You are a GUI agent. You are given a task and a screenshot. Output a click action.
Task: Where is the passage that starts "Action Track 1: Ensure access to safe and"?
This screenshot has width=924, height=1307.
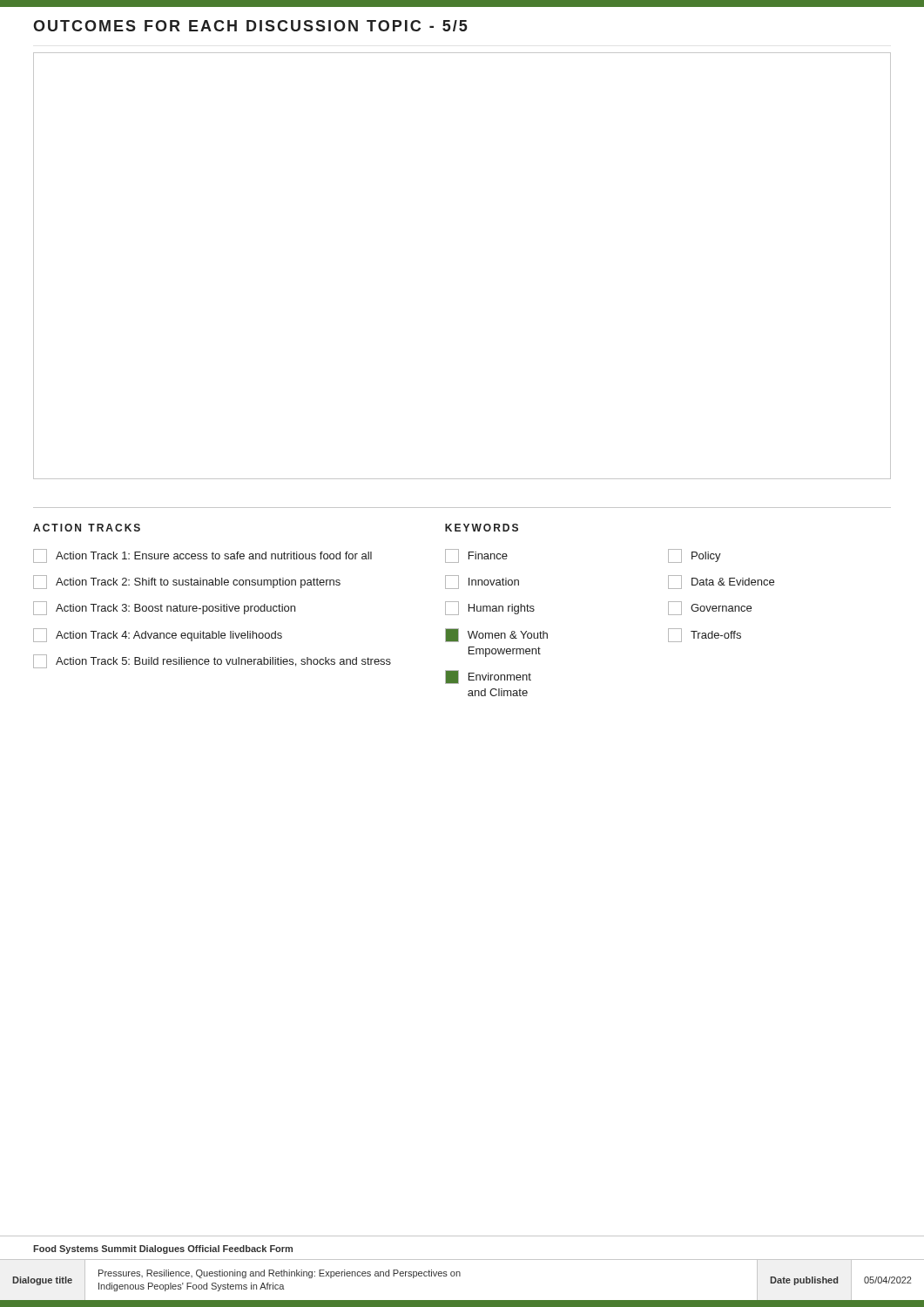pyautogui.click(x=203, y=556)
